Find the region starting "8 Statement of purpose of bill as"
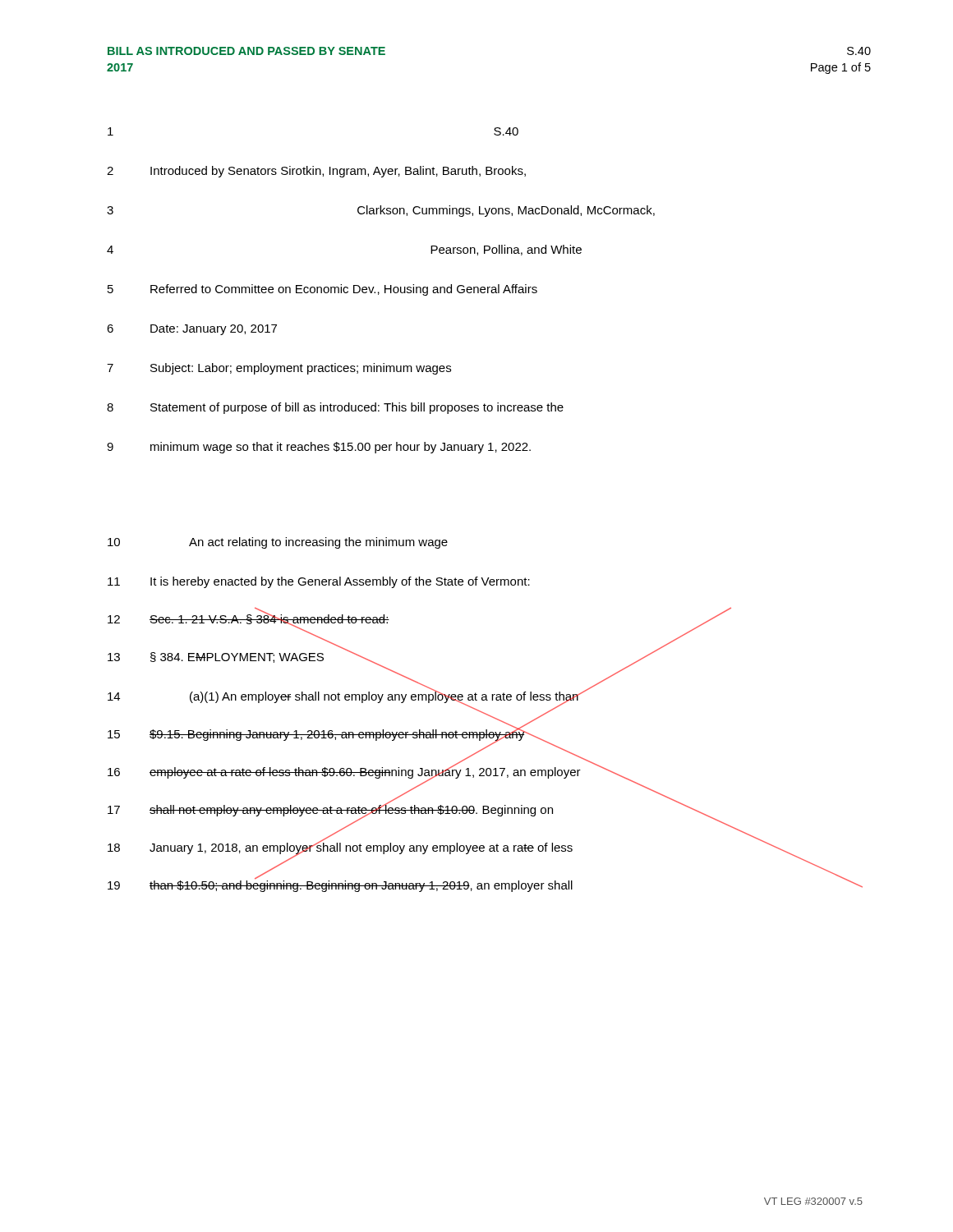Viewport: 953px width, 1232px height. pyautogui.click(x=485, y=407)
